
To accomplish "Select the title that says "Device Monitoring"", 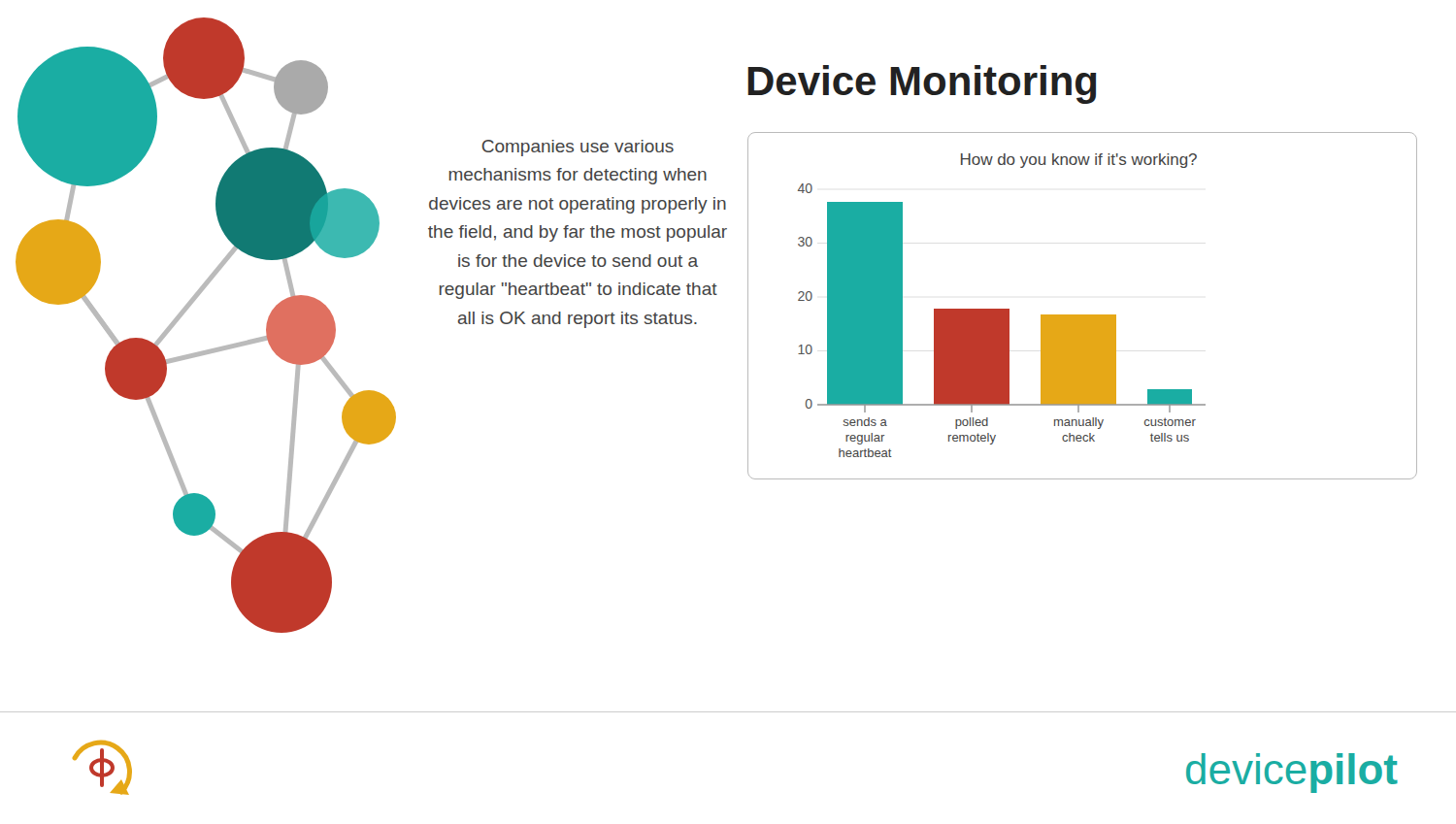I will point(922,82).
